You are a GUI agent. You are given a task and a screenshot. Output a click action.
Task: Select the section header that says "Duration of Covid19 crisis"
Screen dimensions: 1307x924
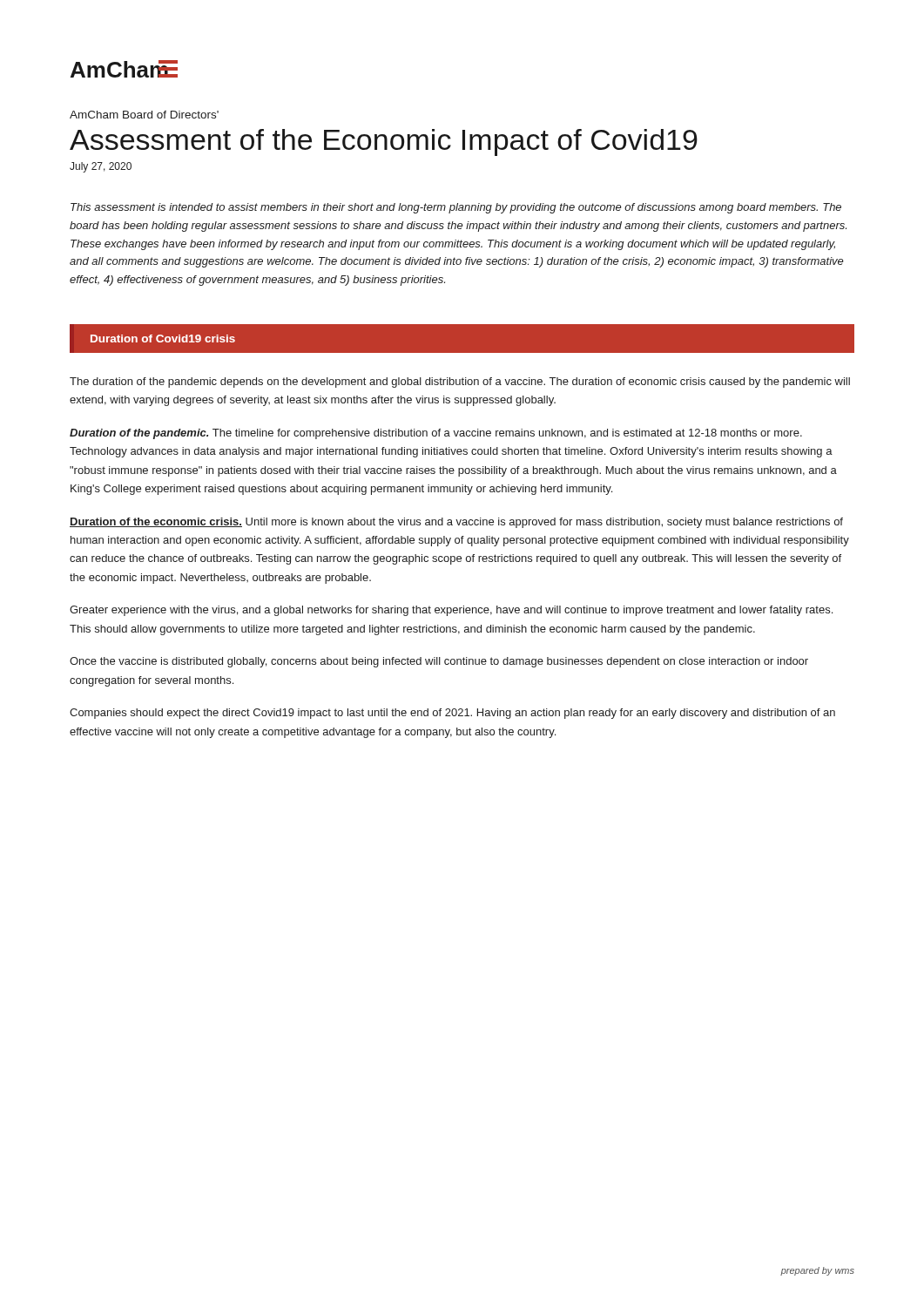click(x=163, y=339)
